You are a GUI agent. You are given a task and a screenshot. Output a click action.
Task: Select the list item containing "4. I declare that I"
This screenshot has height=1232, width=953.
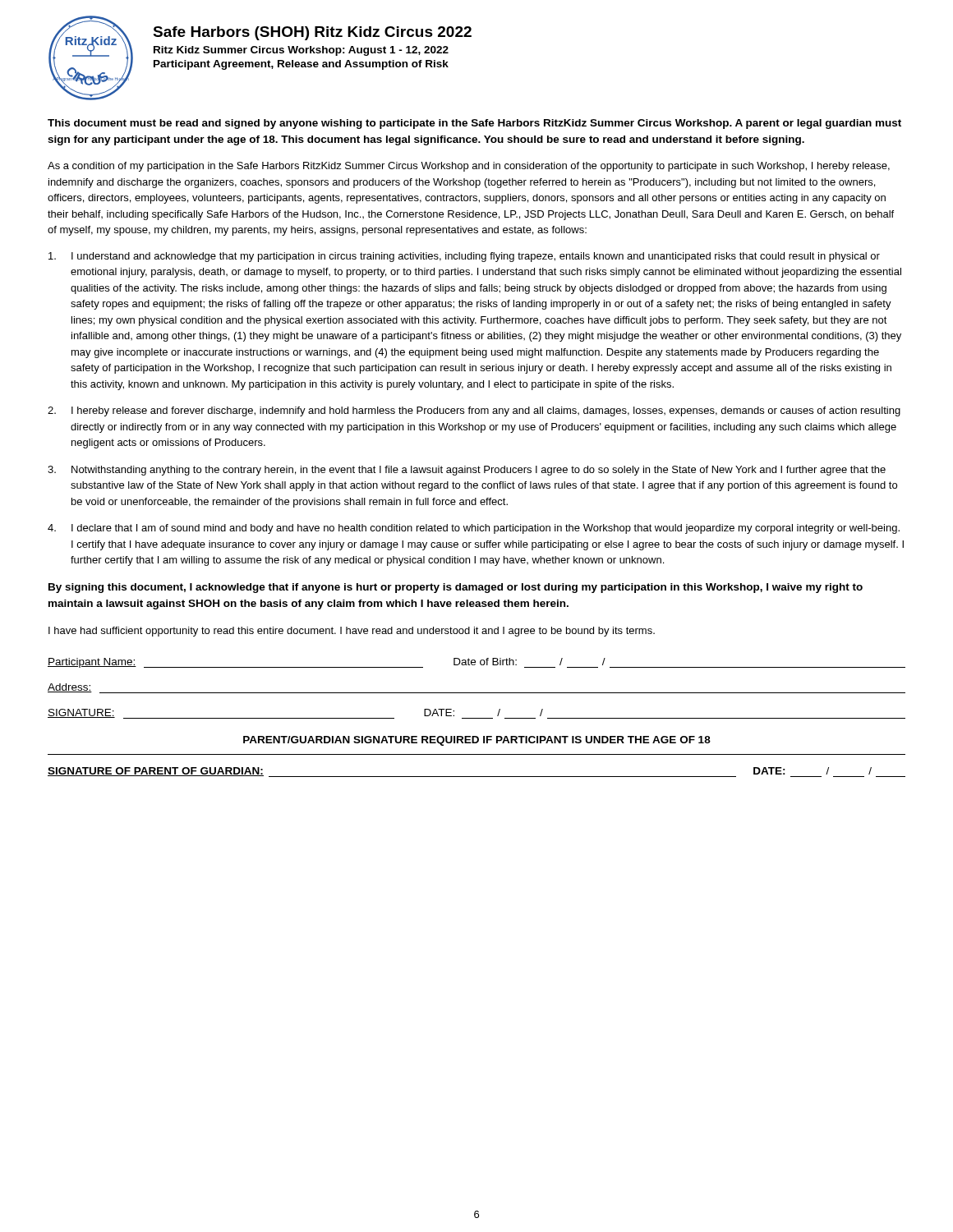point(476,544)
